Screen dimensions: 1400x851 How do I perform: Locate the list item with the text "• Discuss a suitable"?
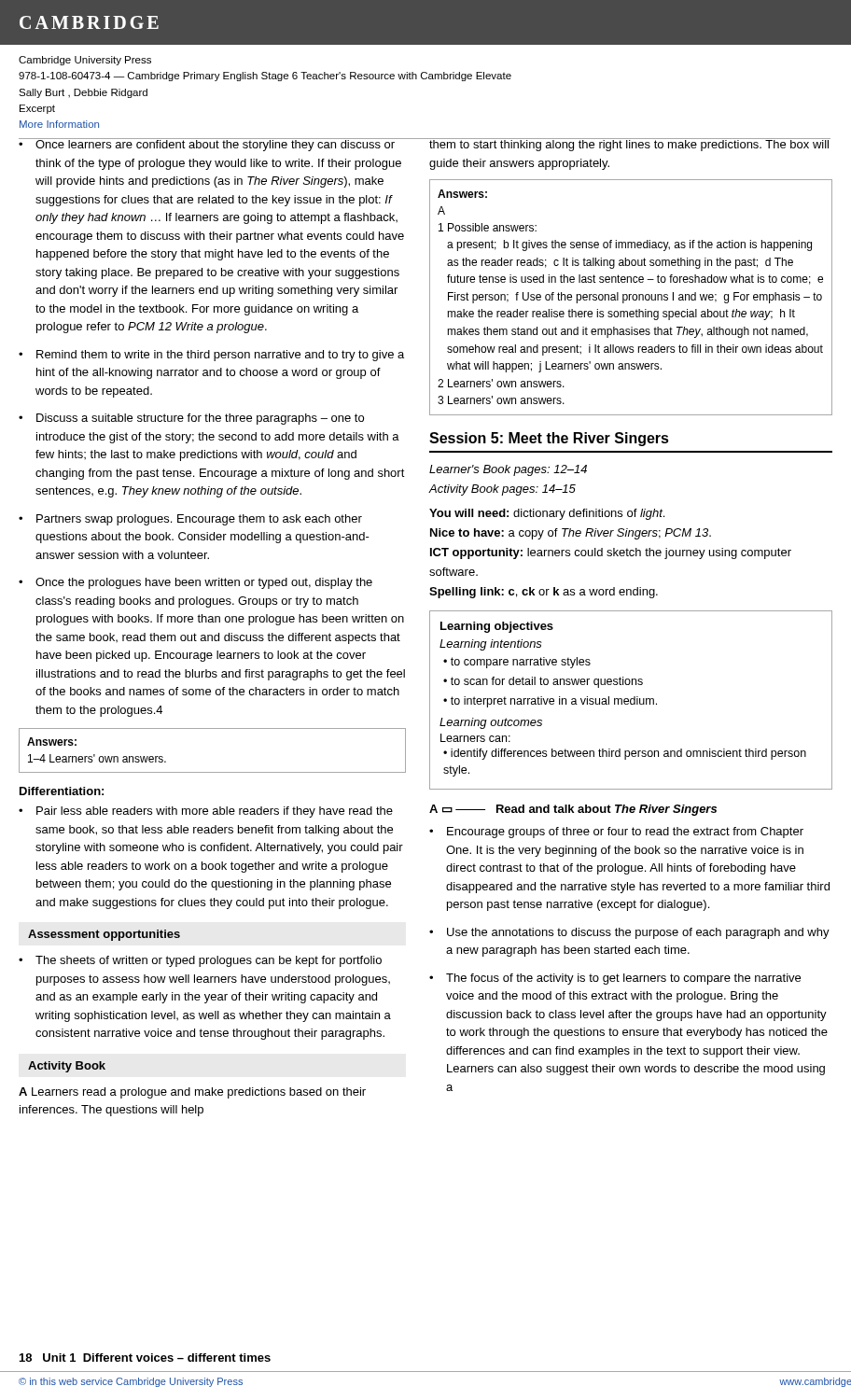tap(212, 454)
